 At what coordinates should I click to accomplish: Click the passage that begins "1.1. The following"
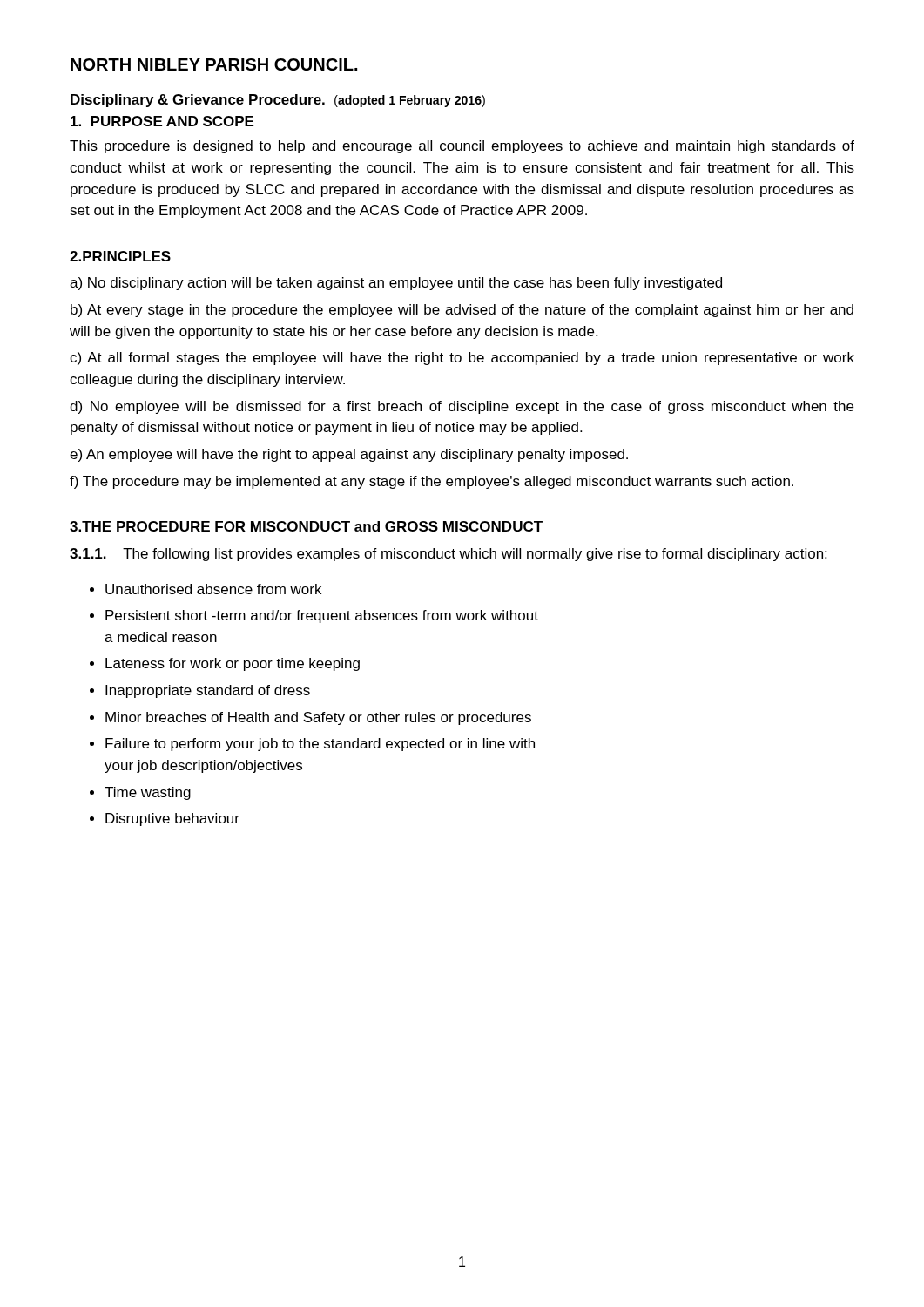[449, 554]
